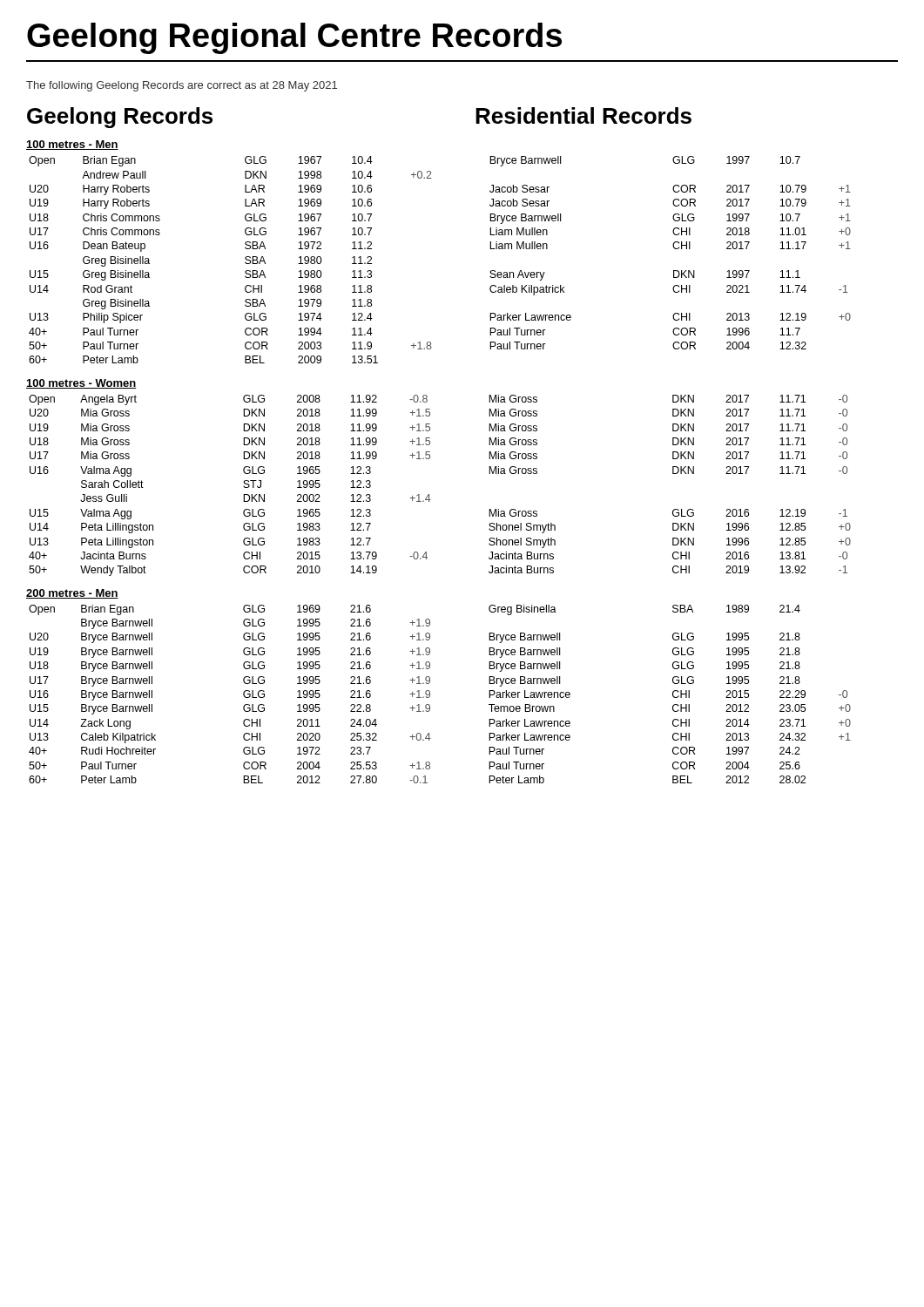Locate the text "Residential Records"

[x=584, y=116]
